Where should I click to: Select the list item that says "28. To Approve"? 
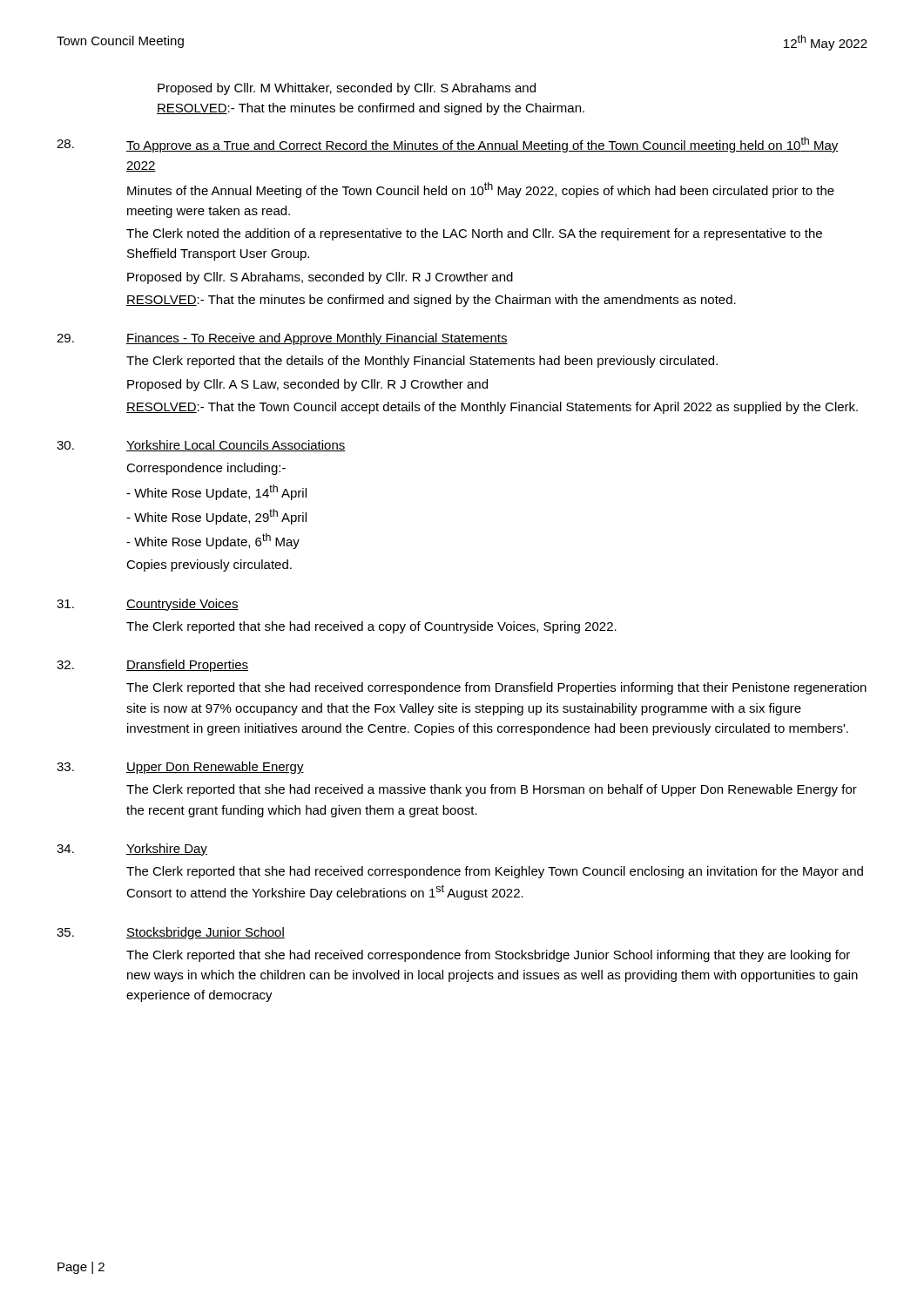(462, 223)
